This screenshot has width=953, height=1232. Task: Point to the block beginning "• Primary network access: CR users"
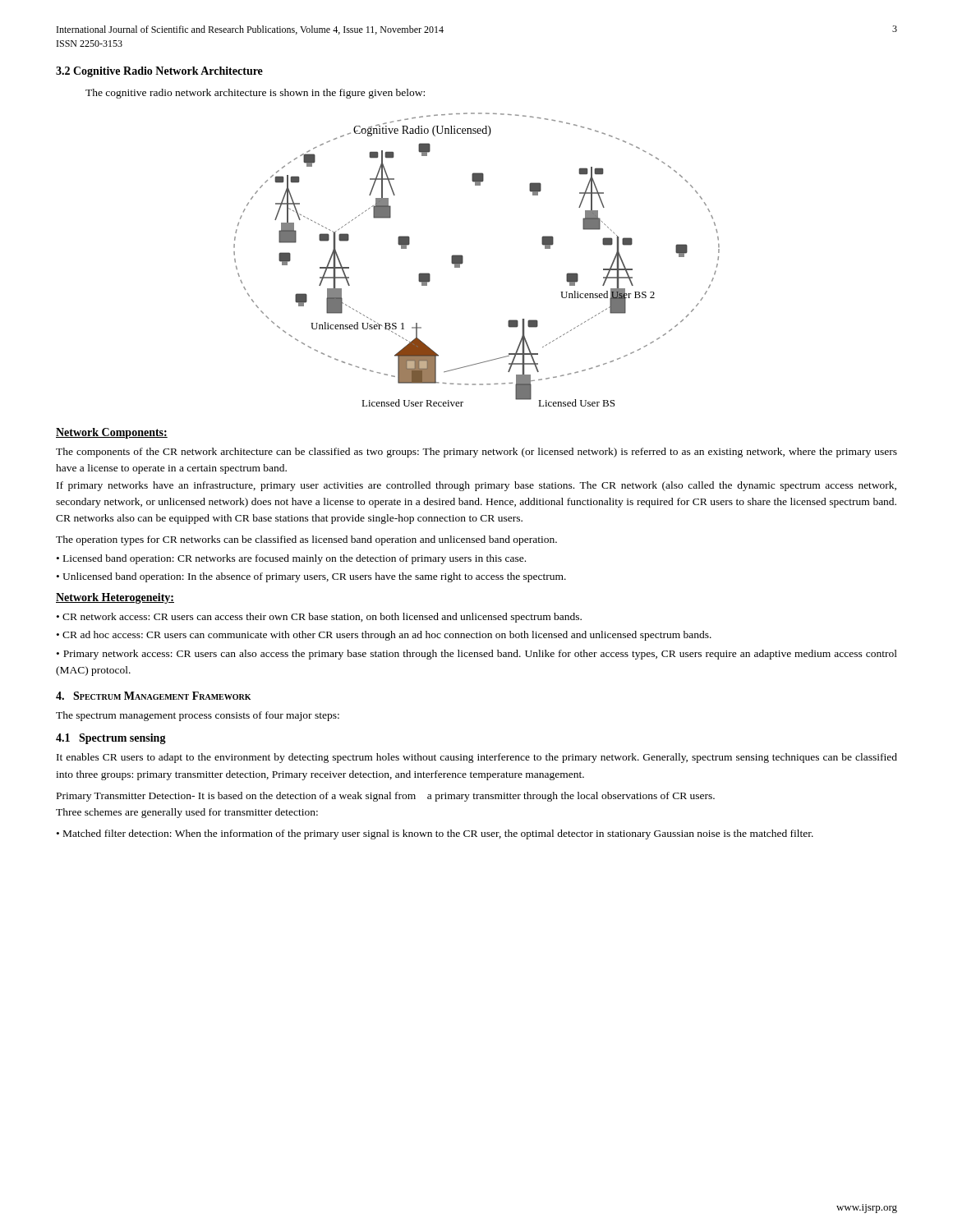click(476, 661)
